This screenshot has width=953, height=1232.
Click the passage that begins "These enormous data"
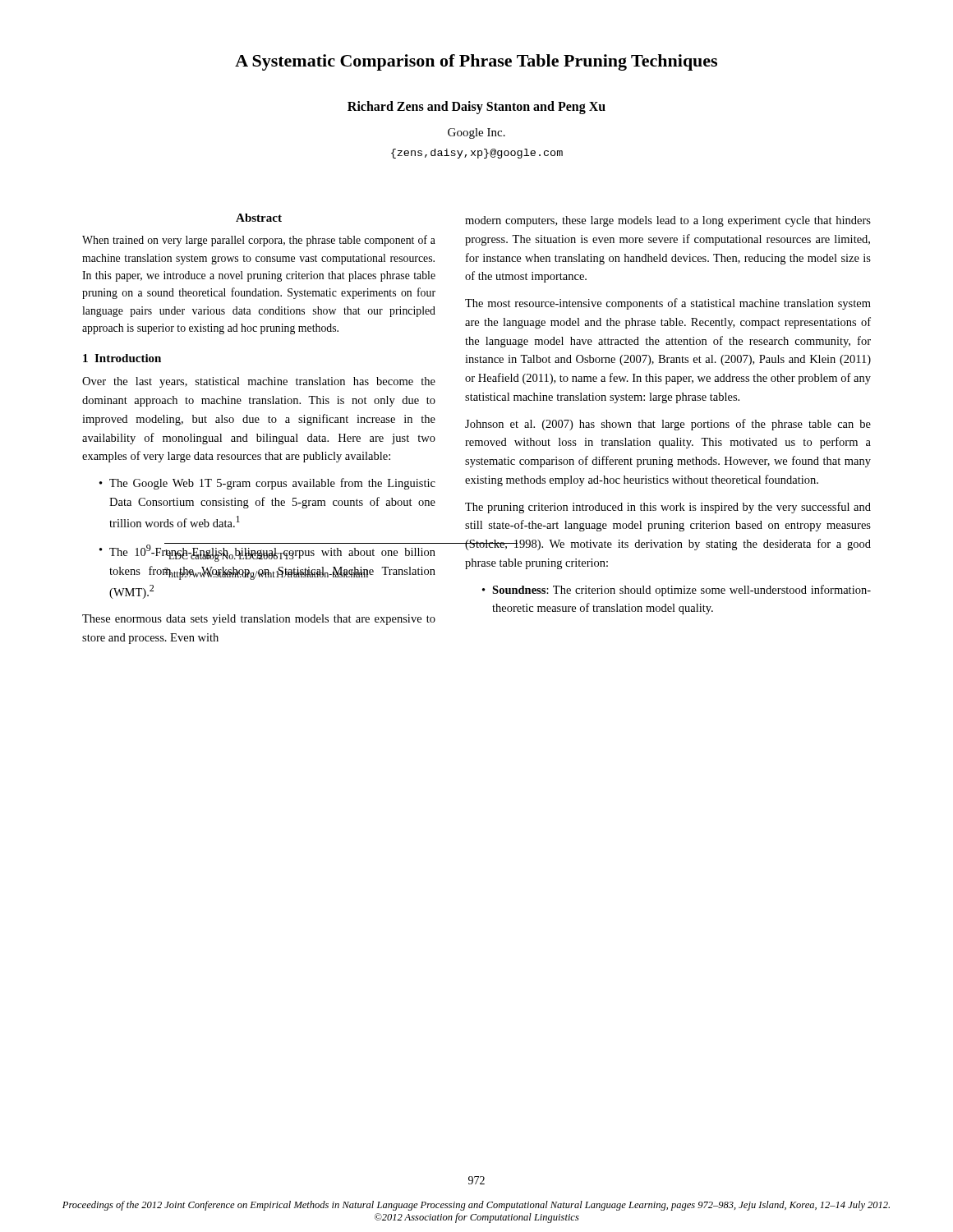[259, 628]
